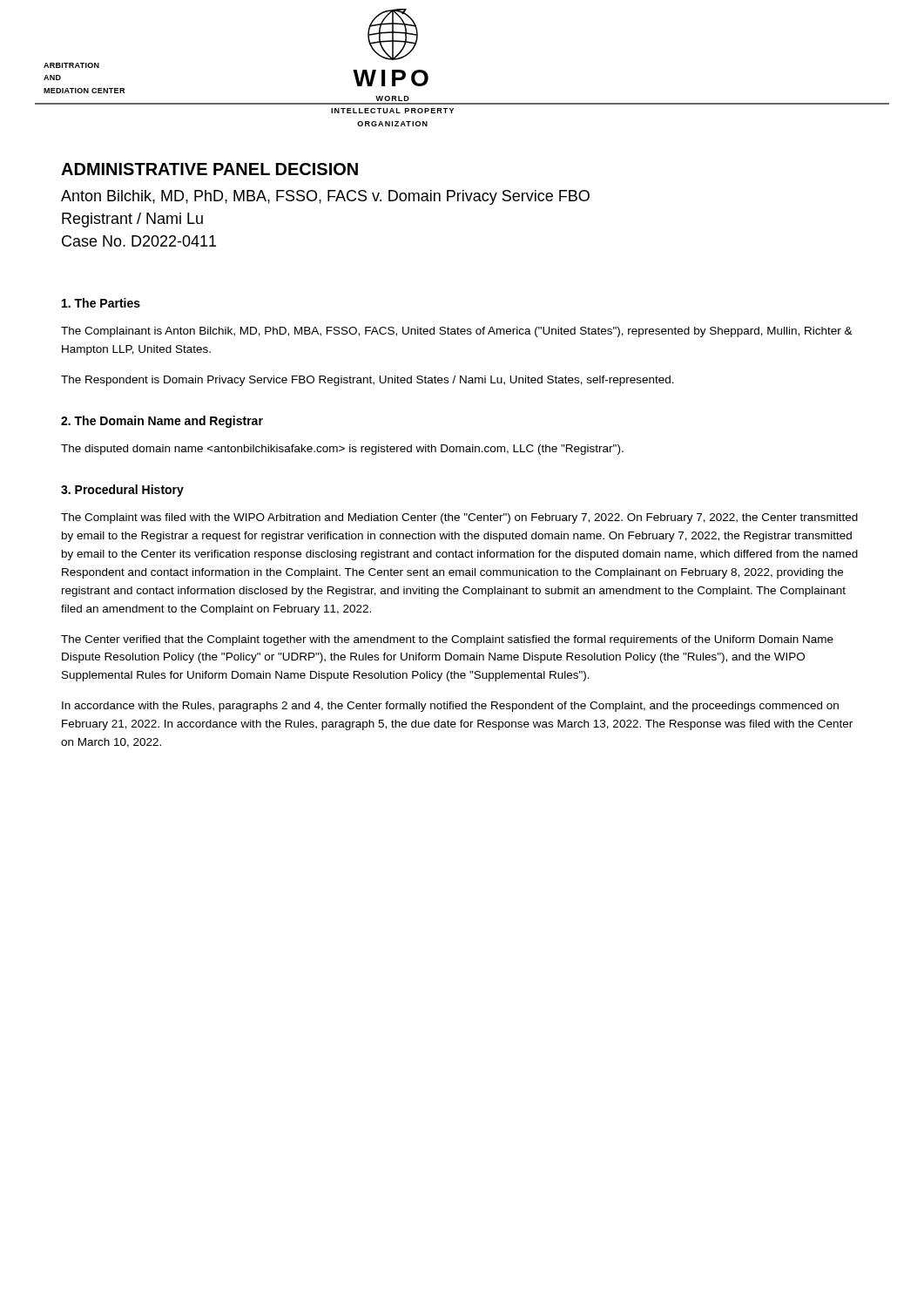Find the section header that says "1. The Parties"

coord(101,303)
